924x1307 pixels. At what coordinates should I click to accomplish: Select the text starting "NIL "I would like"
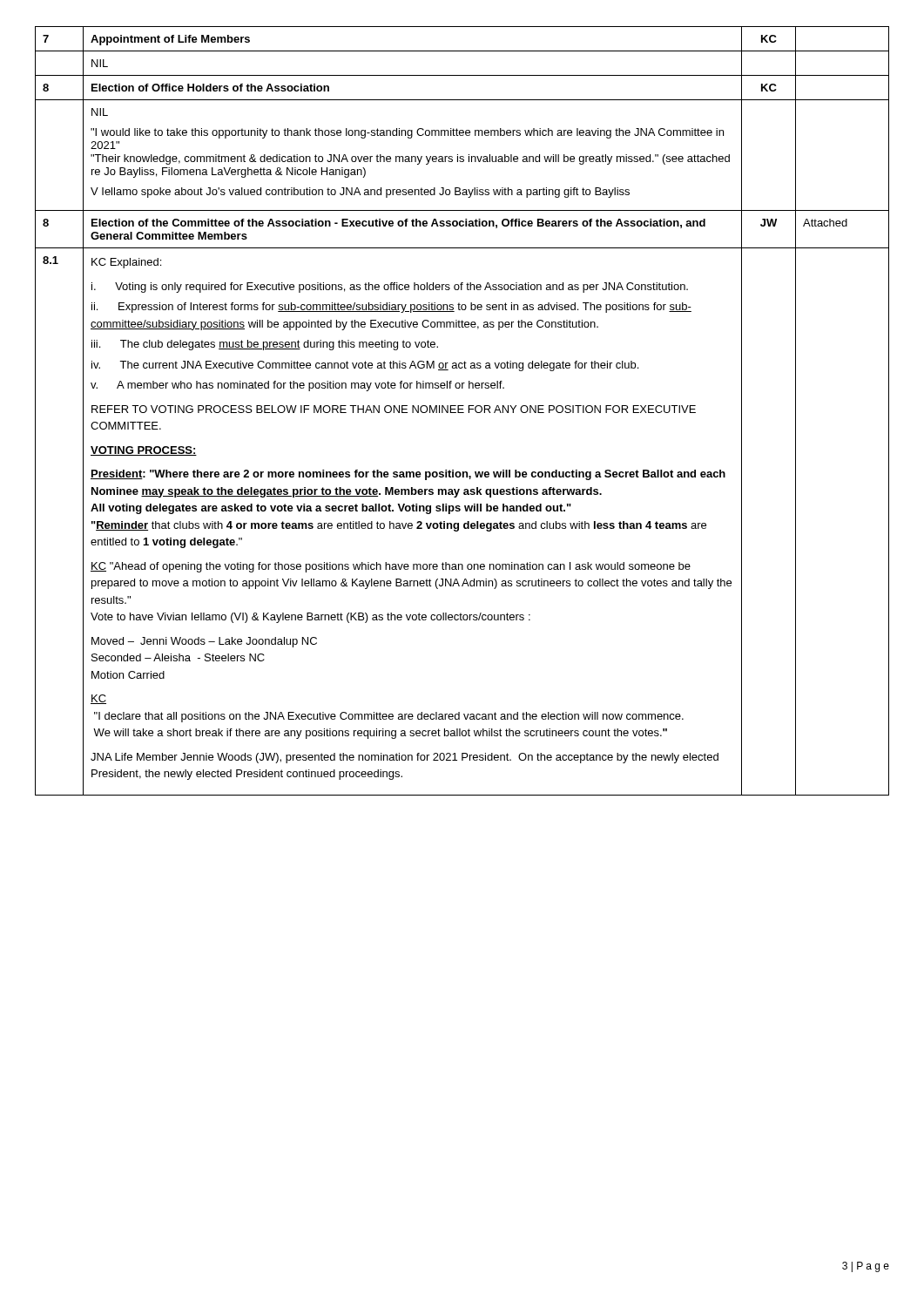(x=412, y=152)
